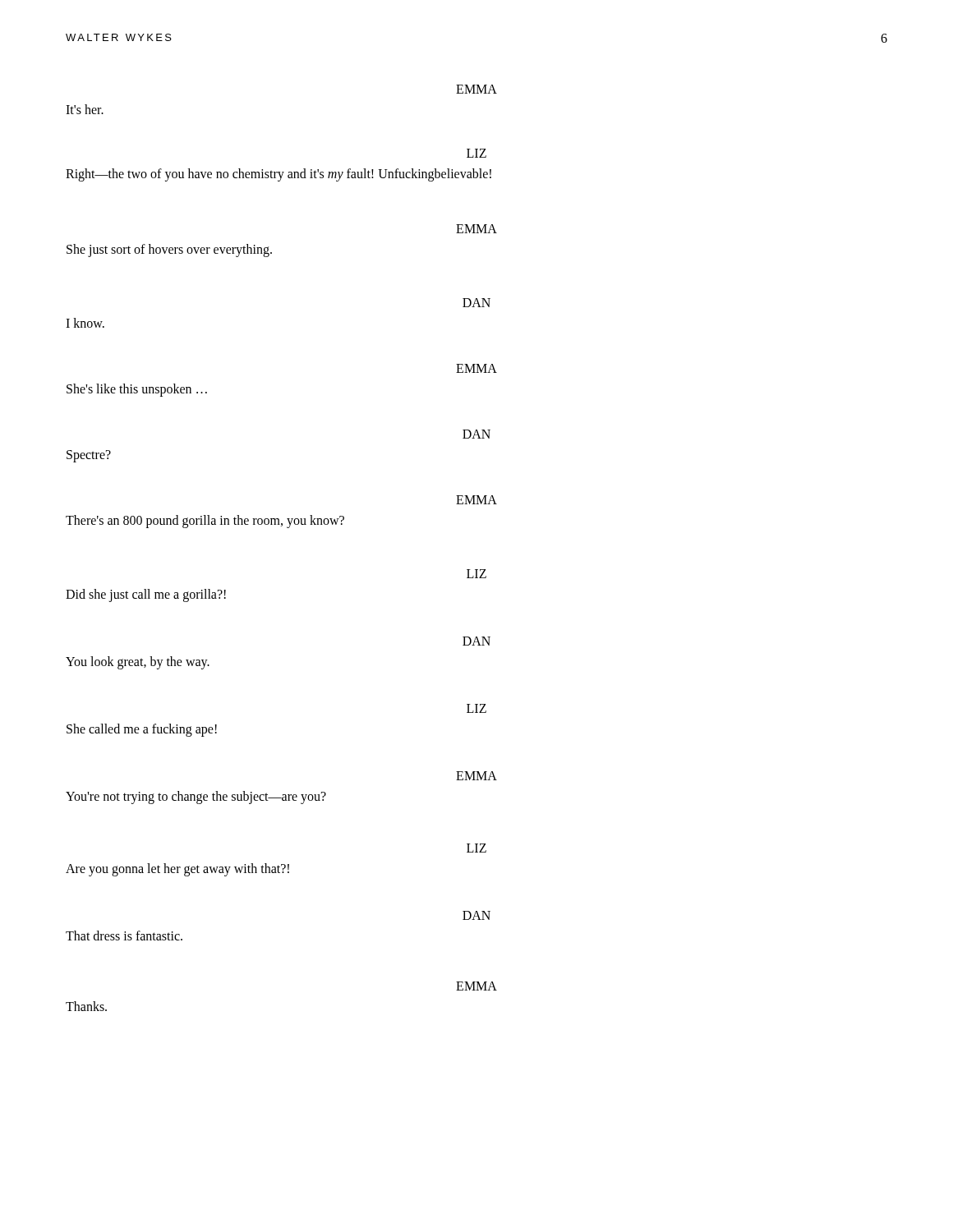Click on the text block with the text "DAN You look great,"

point(476,653)
